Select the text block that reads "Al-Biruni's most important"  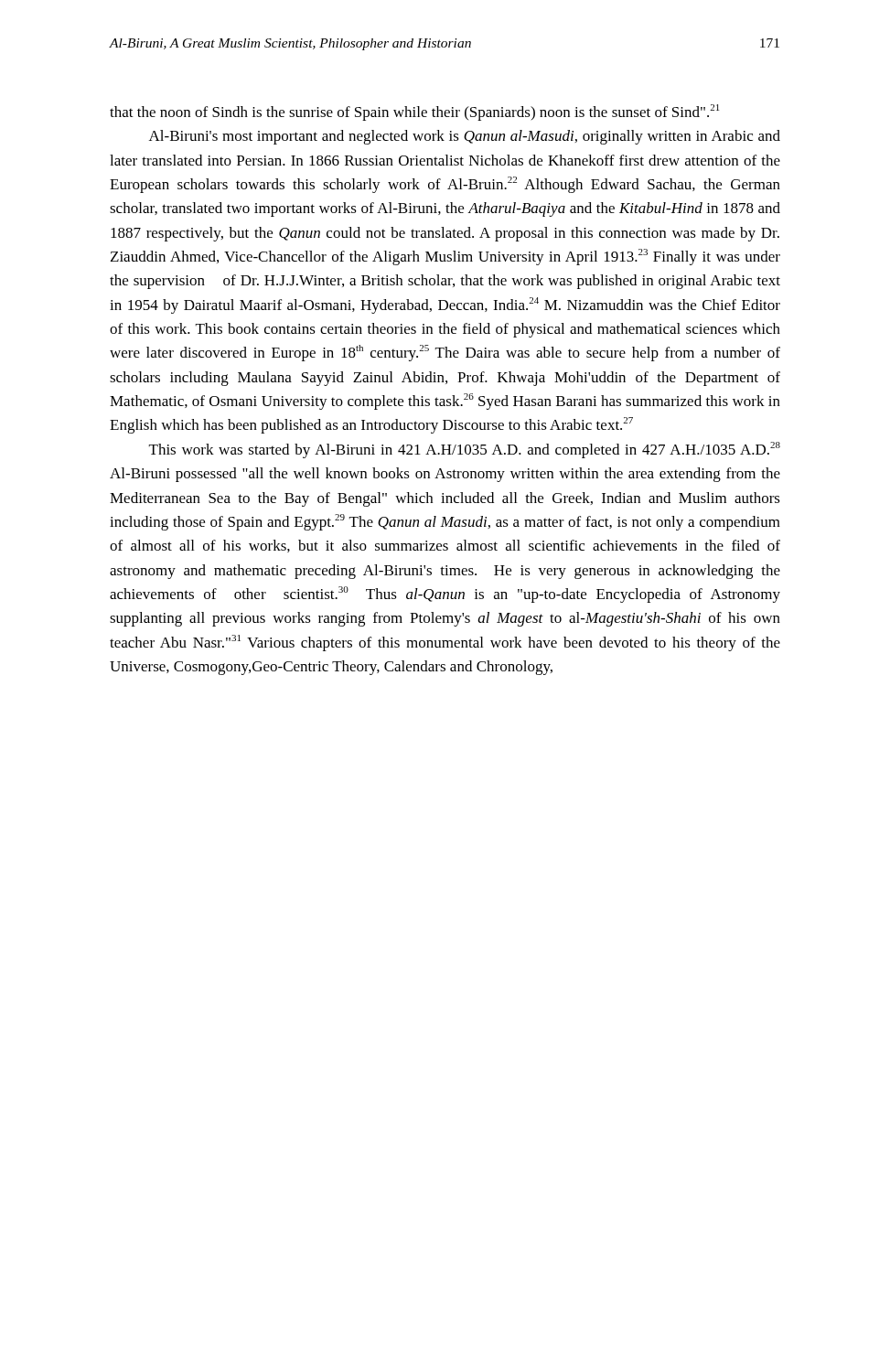[445, 281]
